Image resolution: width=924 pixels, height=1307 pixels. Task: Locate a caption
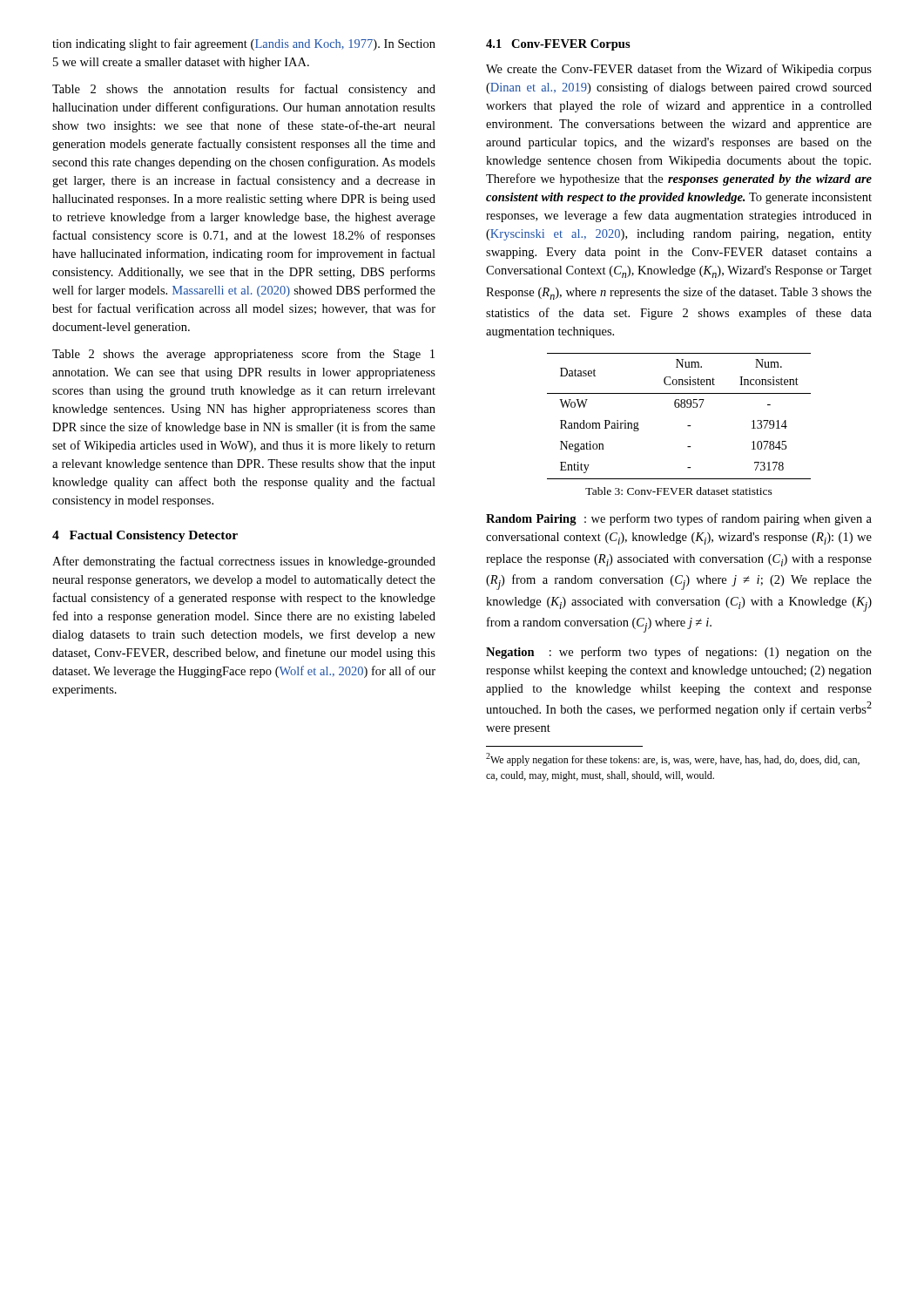[679, 491]
